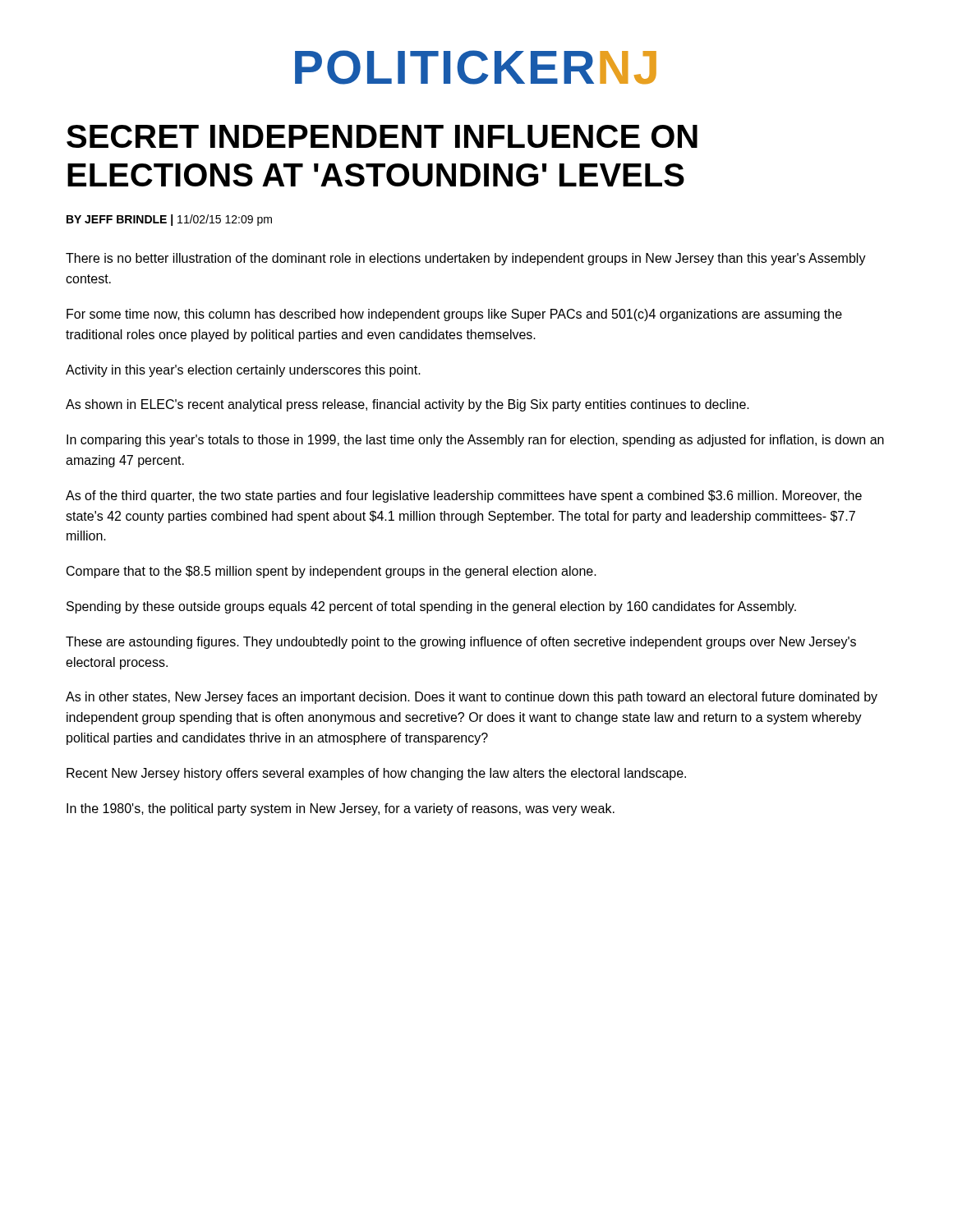This screenshot has width=953, height=1232.
Task: Find the block on this page that starts "Activity in this year's election"
Action: [x=243, y=370]
